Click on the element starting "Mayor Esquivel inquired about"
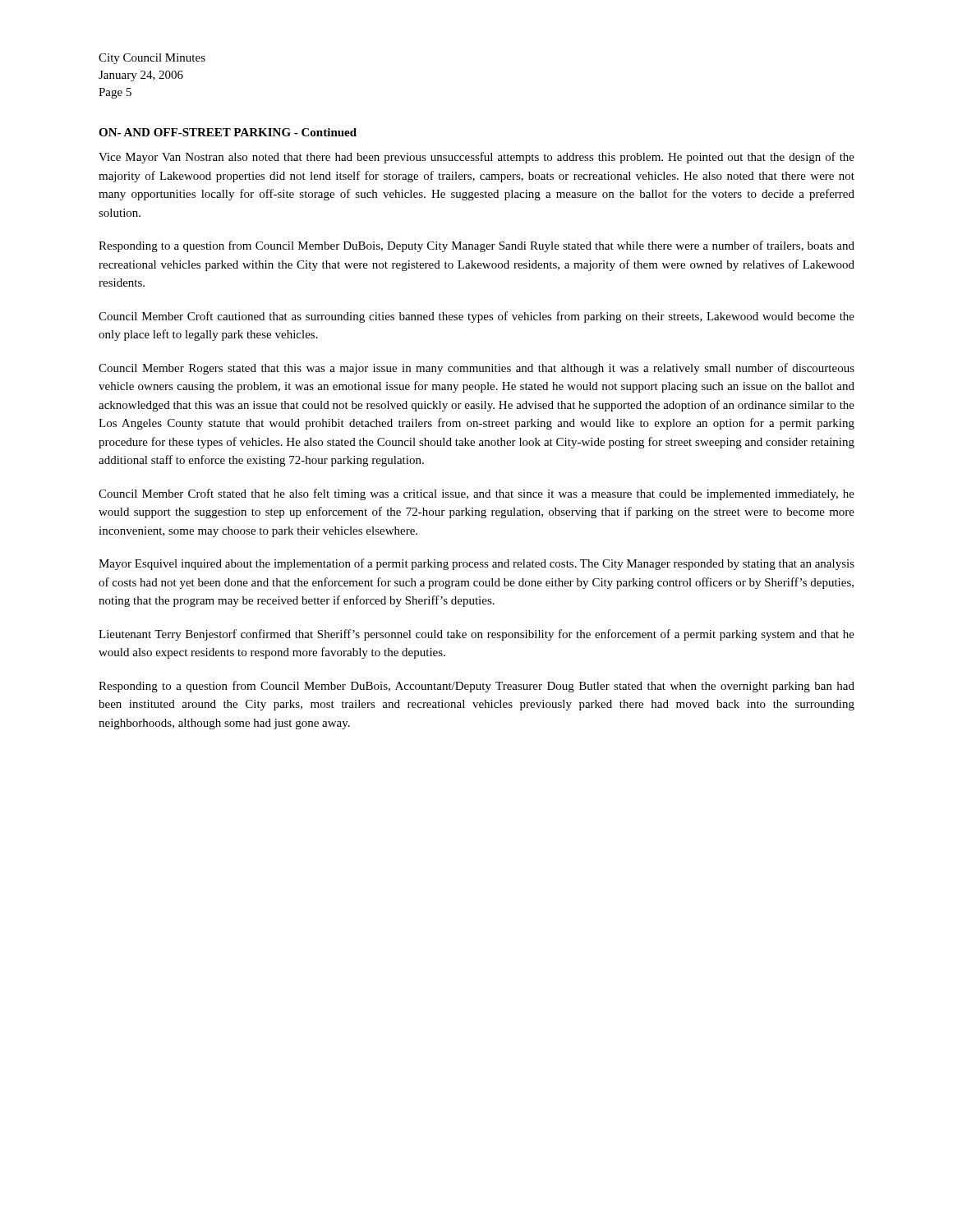This screenshot has height=1232, width=953. pos(476,582)
